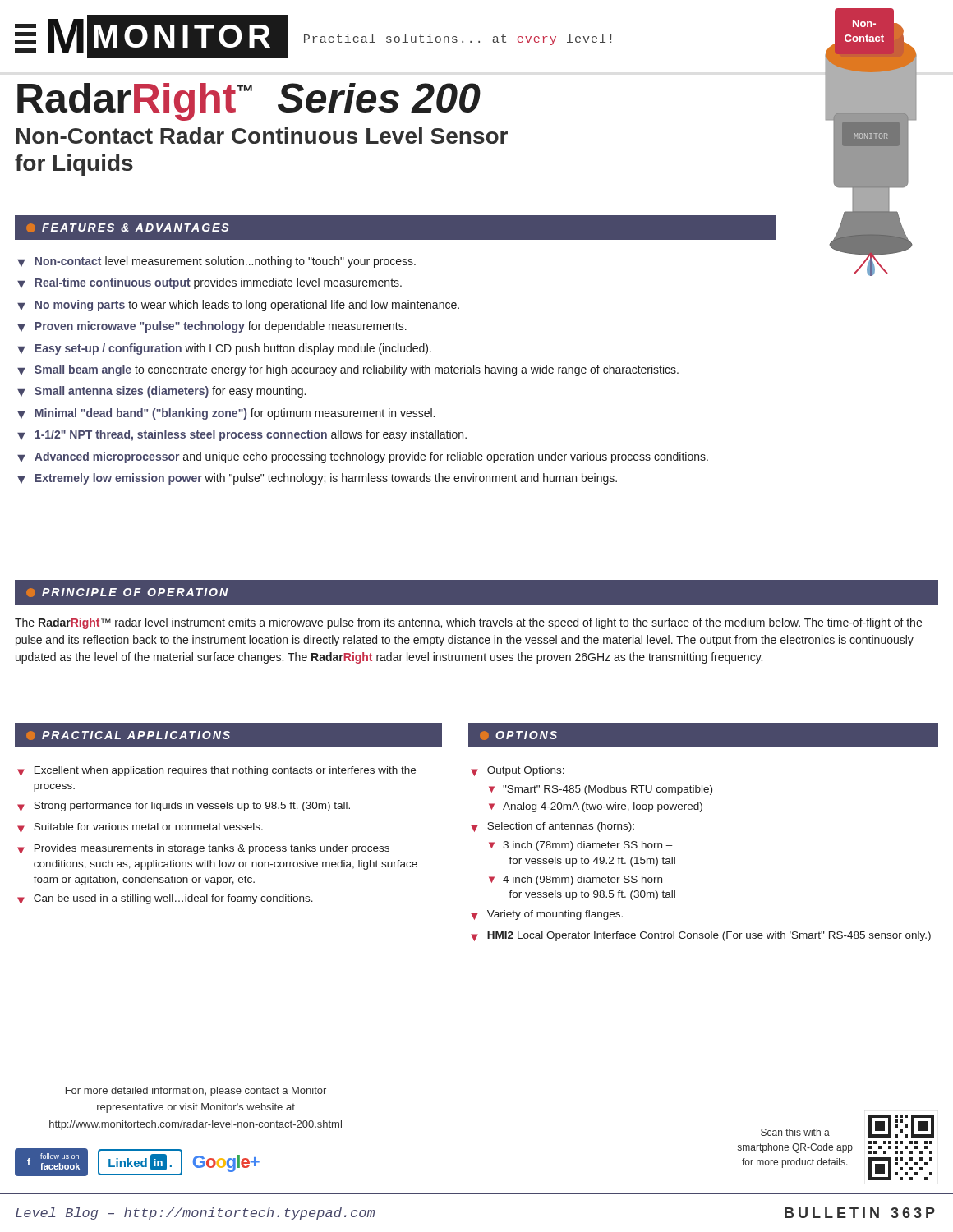Locate the block of text that opens with "For more detailed information, please contact"
Viewport: 953px width, 1232px height.
point(196,1107)
